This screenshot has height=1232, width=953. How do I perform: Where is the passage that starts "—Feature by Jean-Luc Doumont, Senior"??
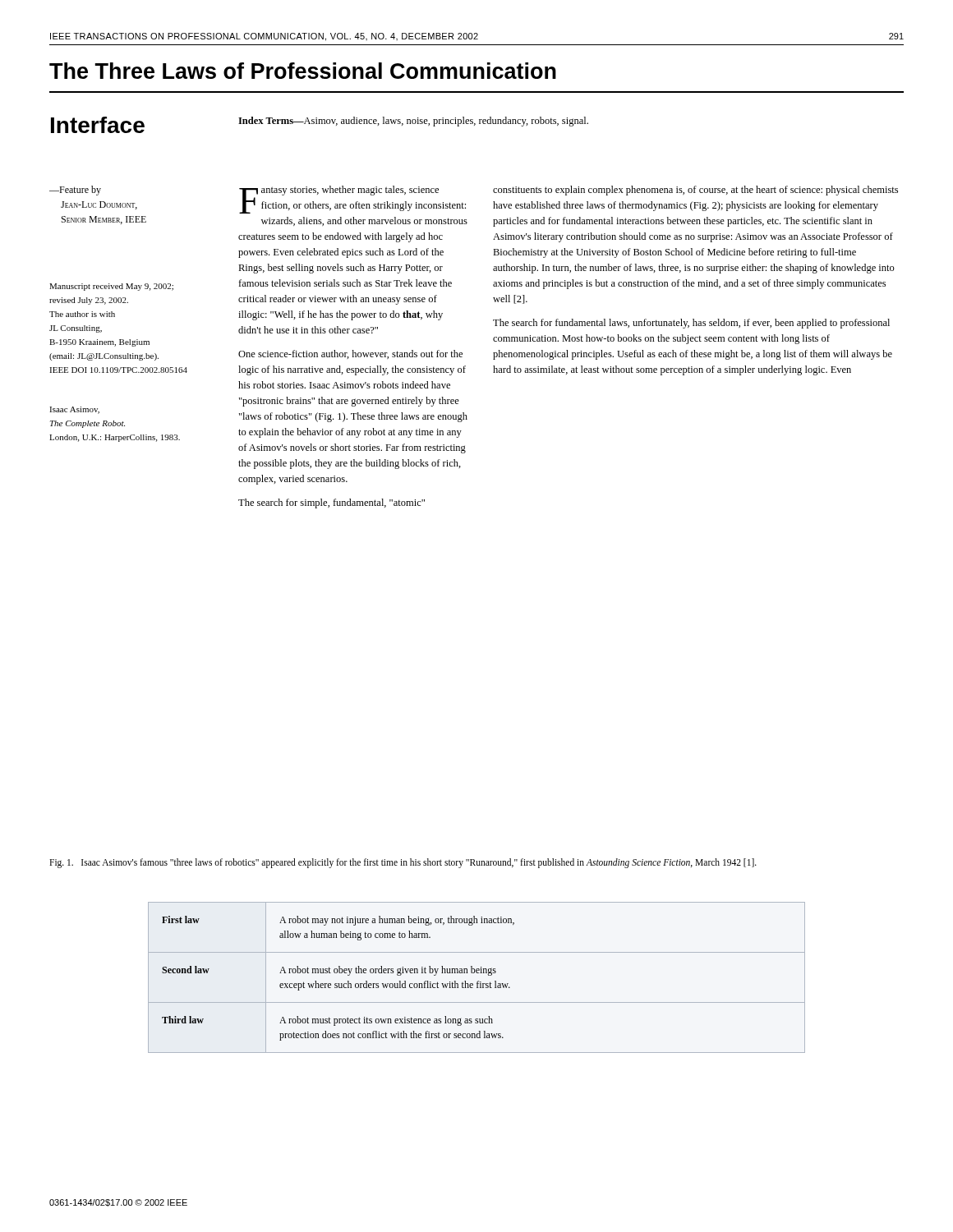coord(136,205)
